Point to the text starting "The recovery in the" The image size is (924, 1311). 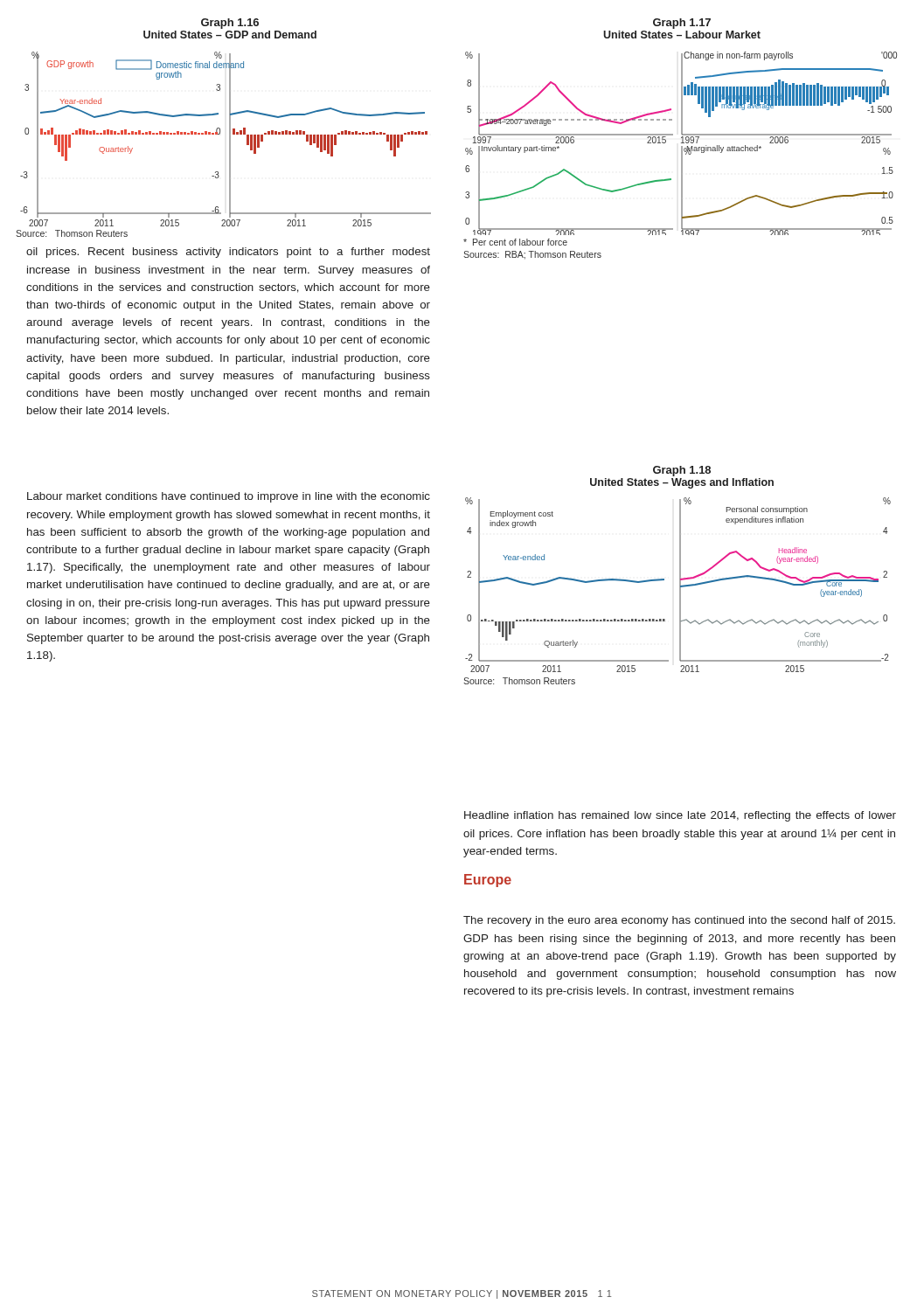pos(680,956)
